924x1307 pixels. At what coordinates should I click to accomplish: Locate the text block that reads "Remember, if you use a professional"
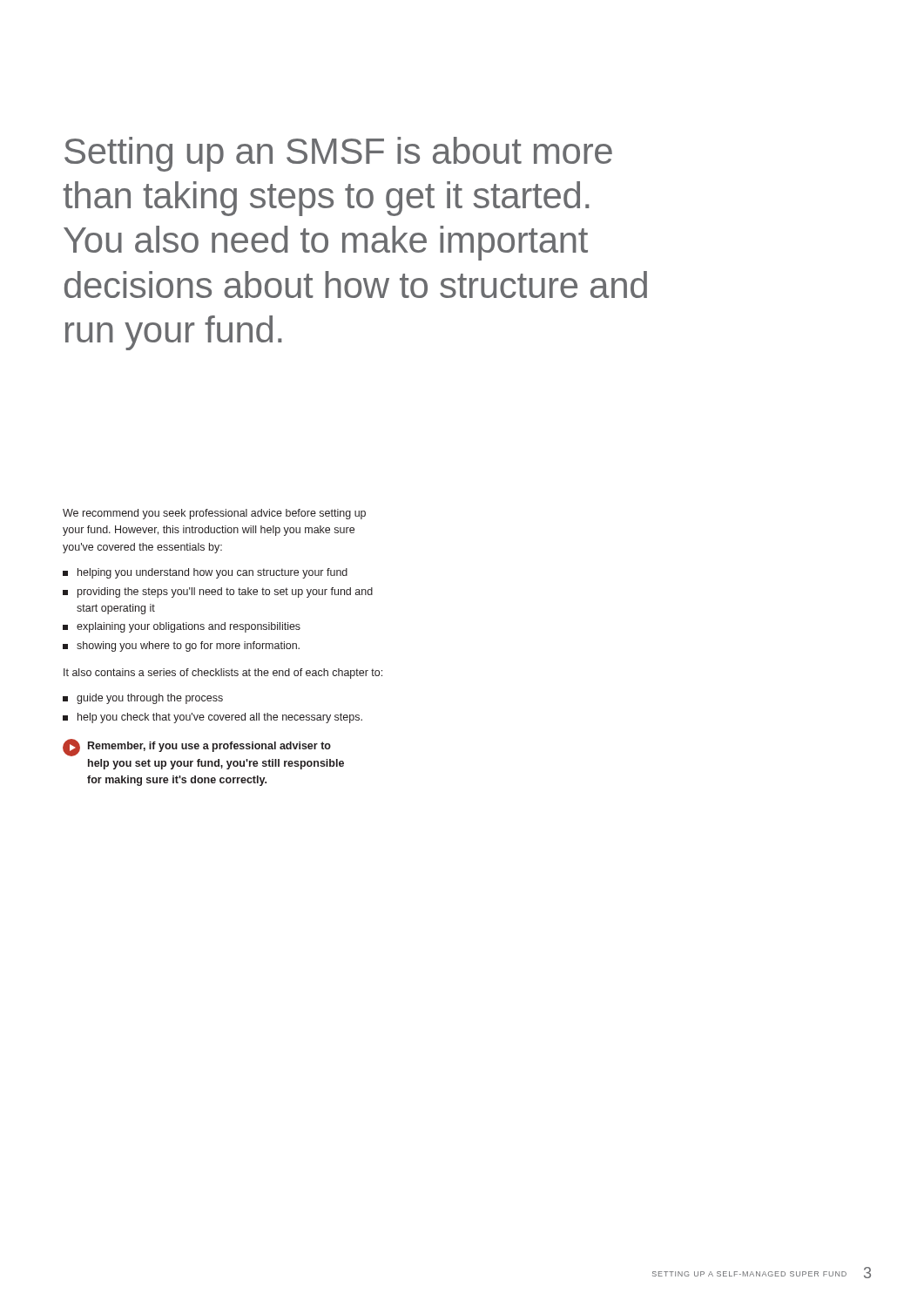204,763
